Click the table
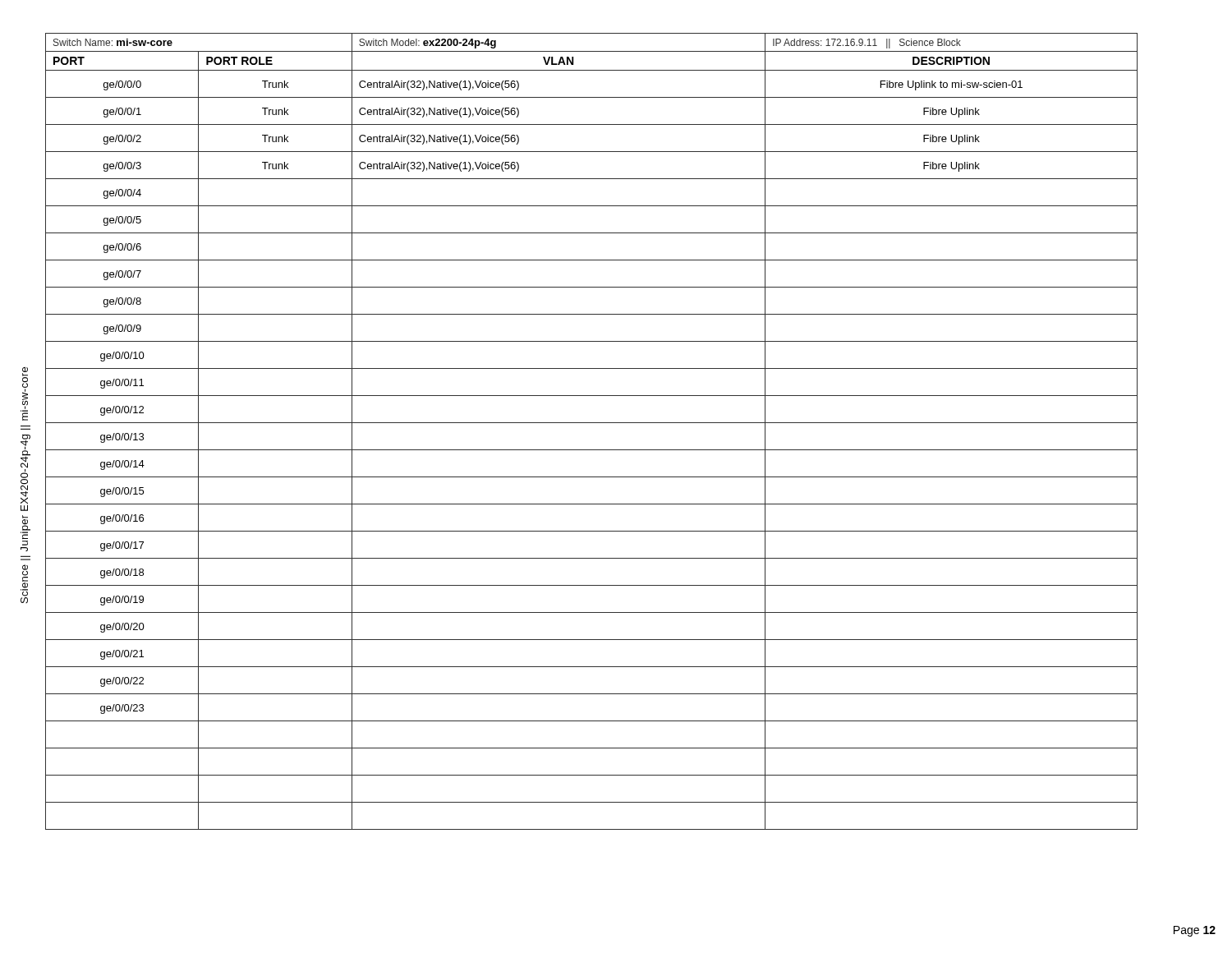This screenshot has width=1232, height=953. (591, 431)
